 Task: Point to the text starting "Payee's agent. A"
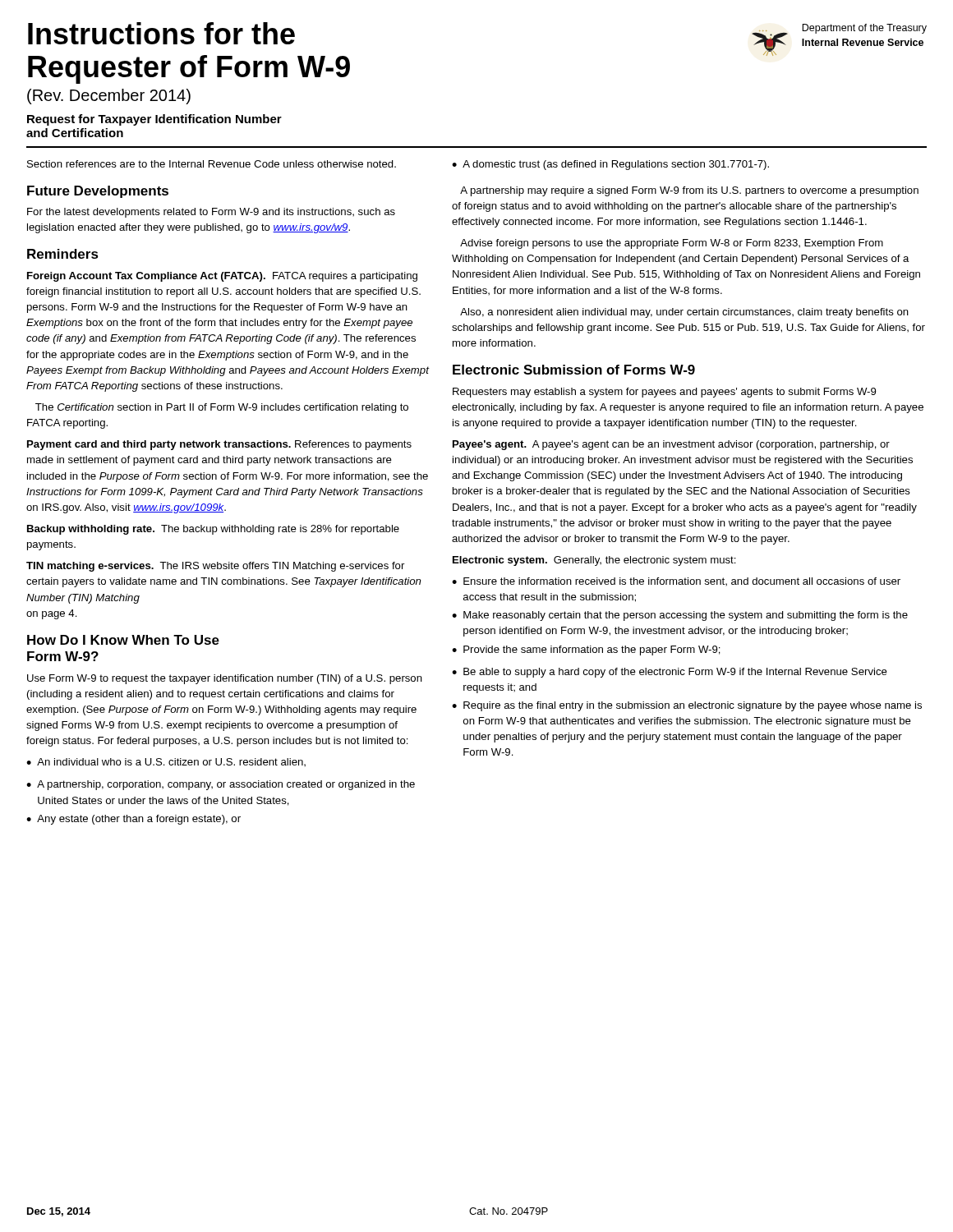click(684, 491)
